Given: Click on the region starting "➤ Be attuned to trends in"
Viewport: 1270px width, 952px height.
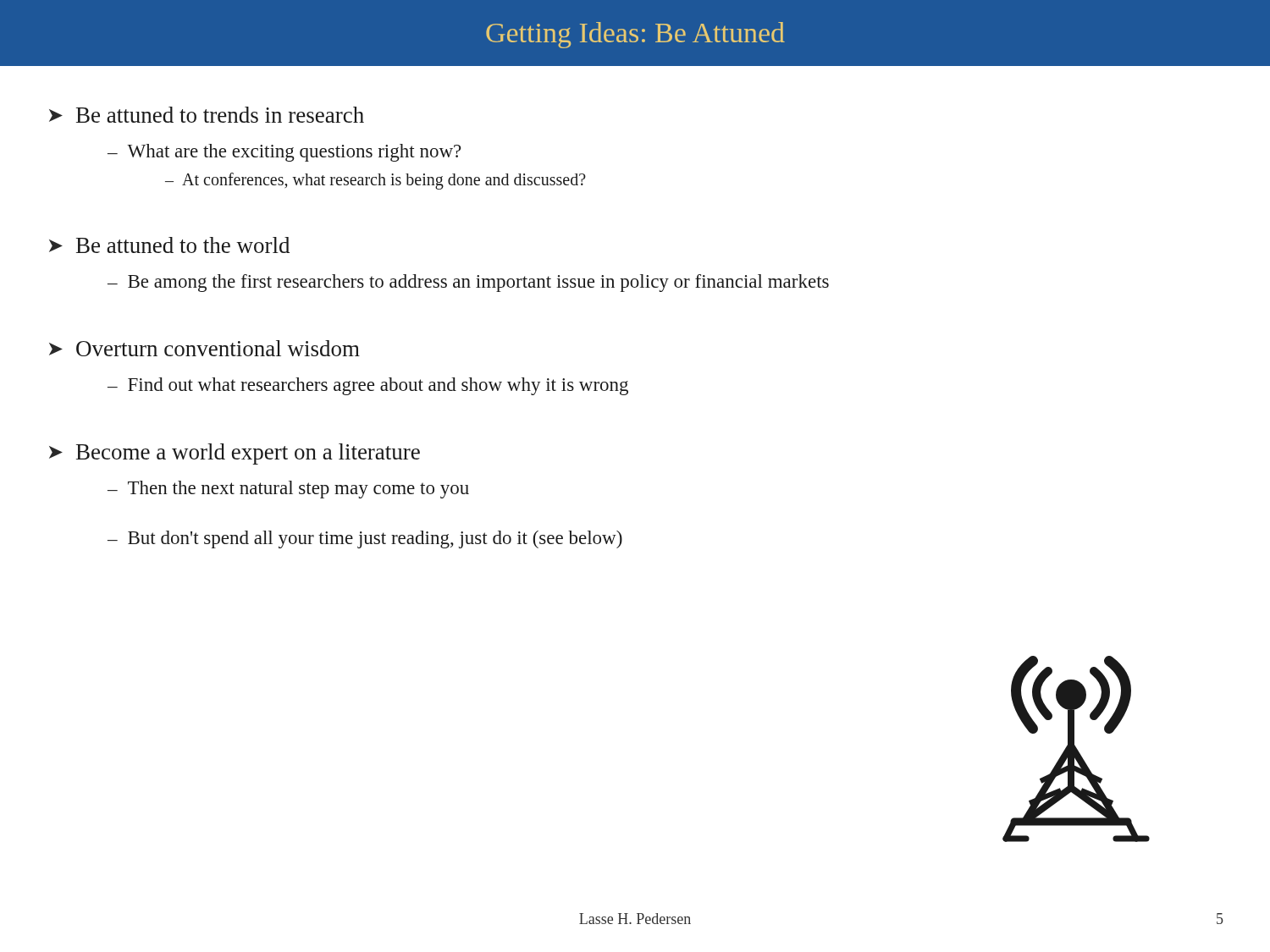Looking at the screenshot, I should 205,116.
